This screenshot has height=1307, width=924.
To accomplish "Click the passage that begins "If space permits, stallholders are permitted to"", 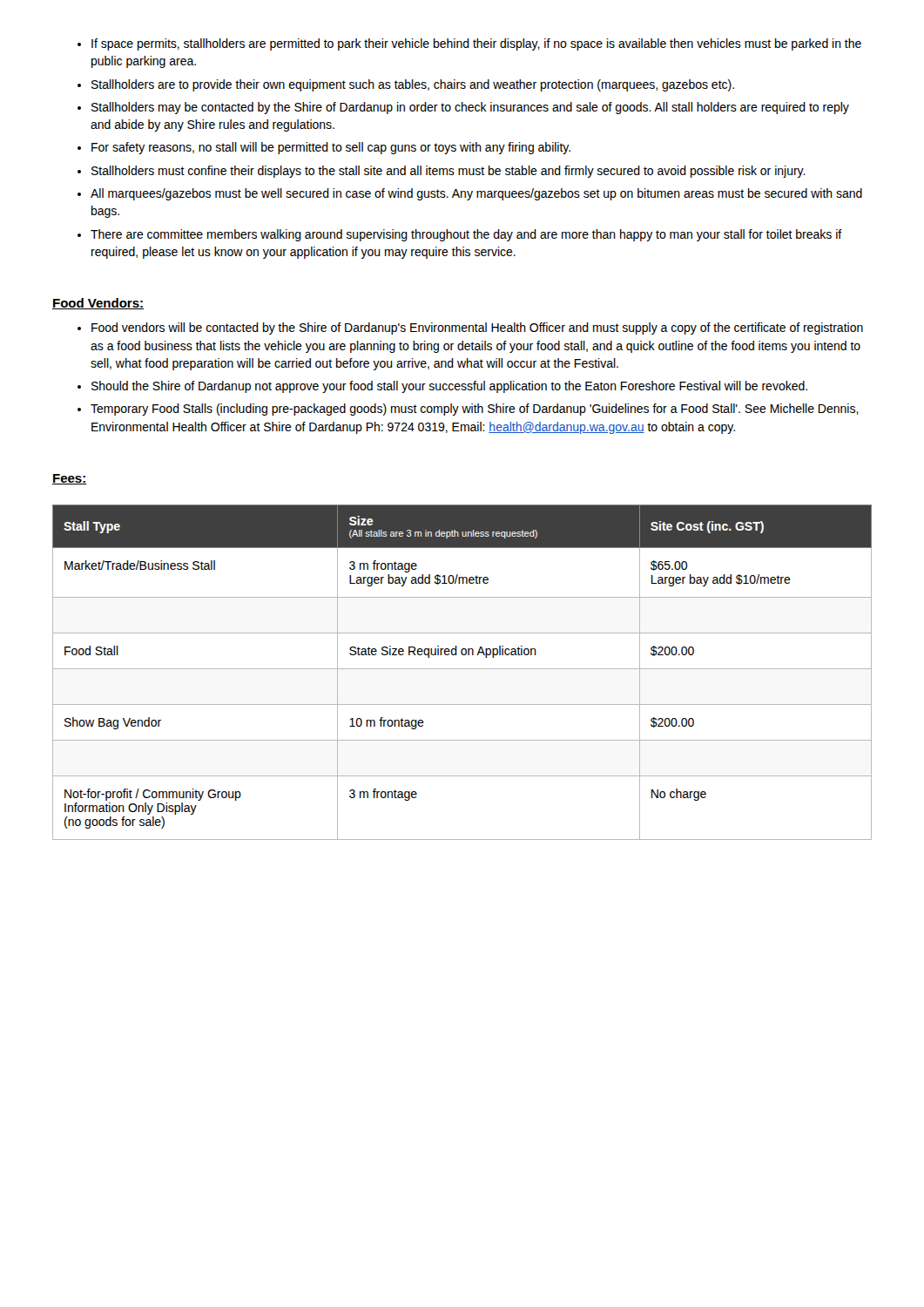I will click(x=476, y=52).
